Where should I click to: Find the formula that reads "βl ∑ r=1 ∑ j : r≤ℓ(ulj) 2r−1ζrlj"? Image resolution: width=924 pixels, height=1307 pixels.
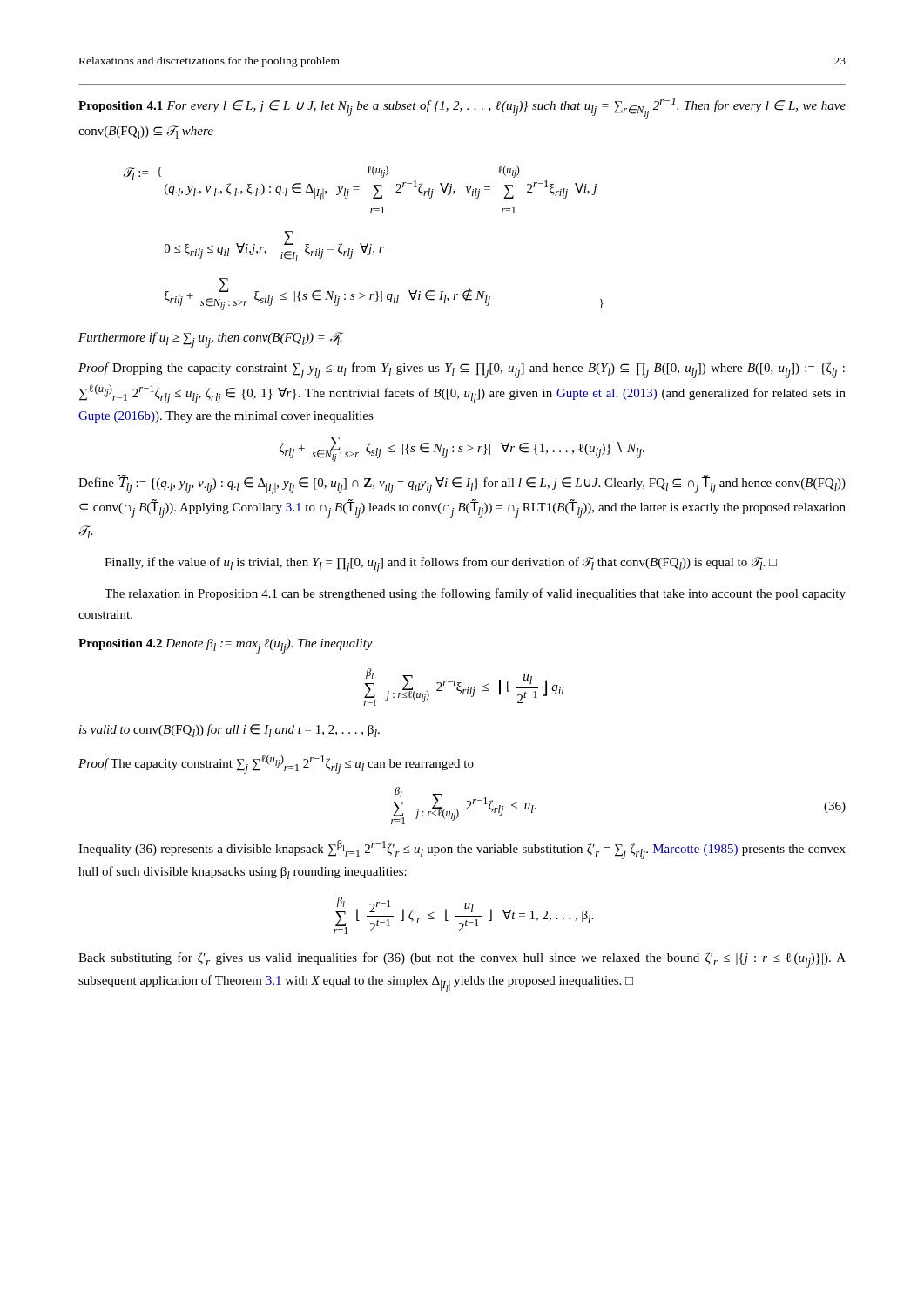pos(435,806)
